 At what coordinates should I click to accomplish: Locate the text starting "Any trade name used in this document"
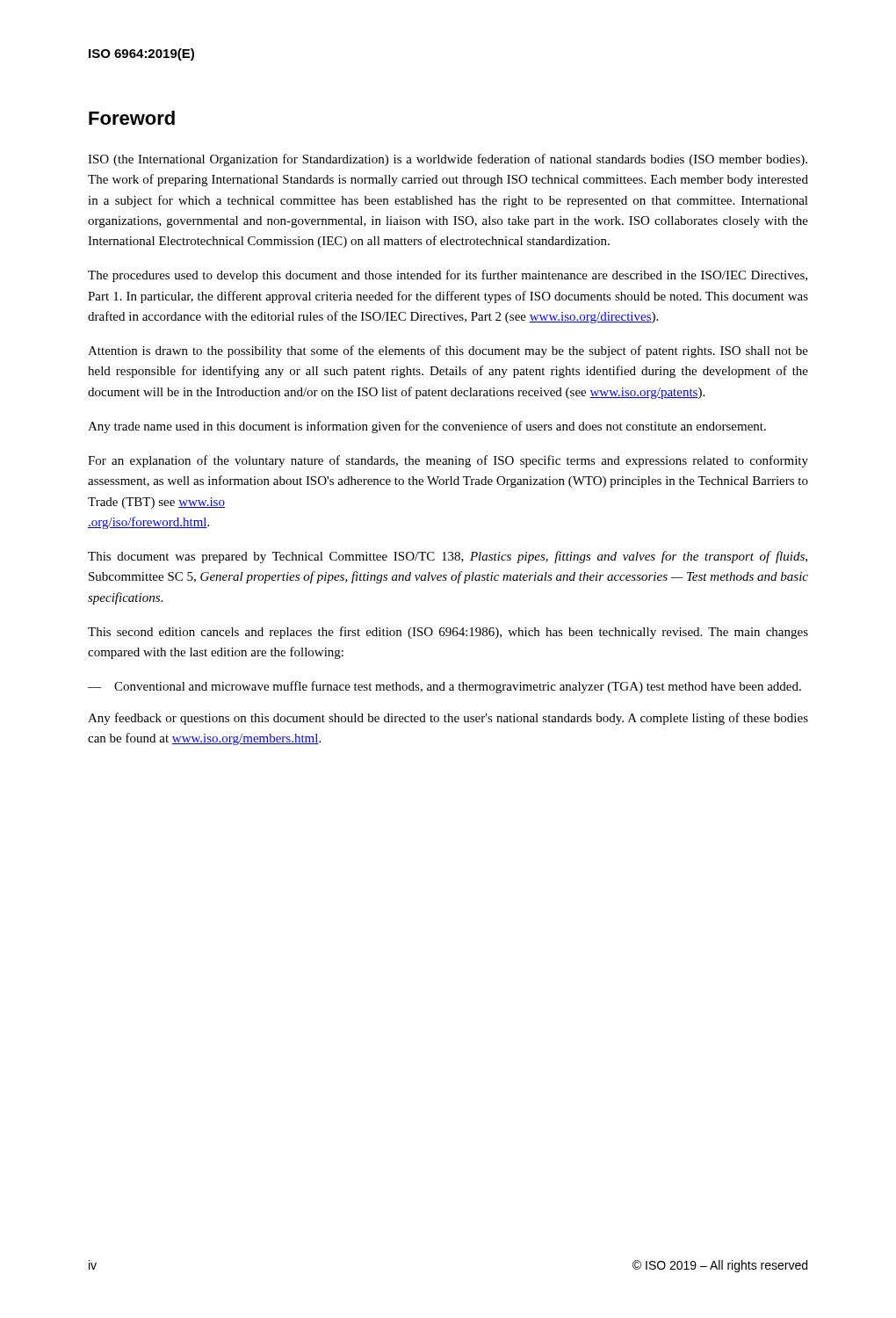[427, 426]
